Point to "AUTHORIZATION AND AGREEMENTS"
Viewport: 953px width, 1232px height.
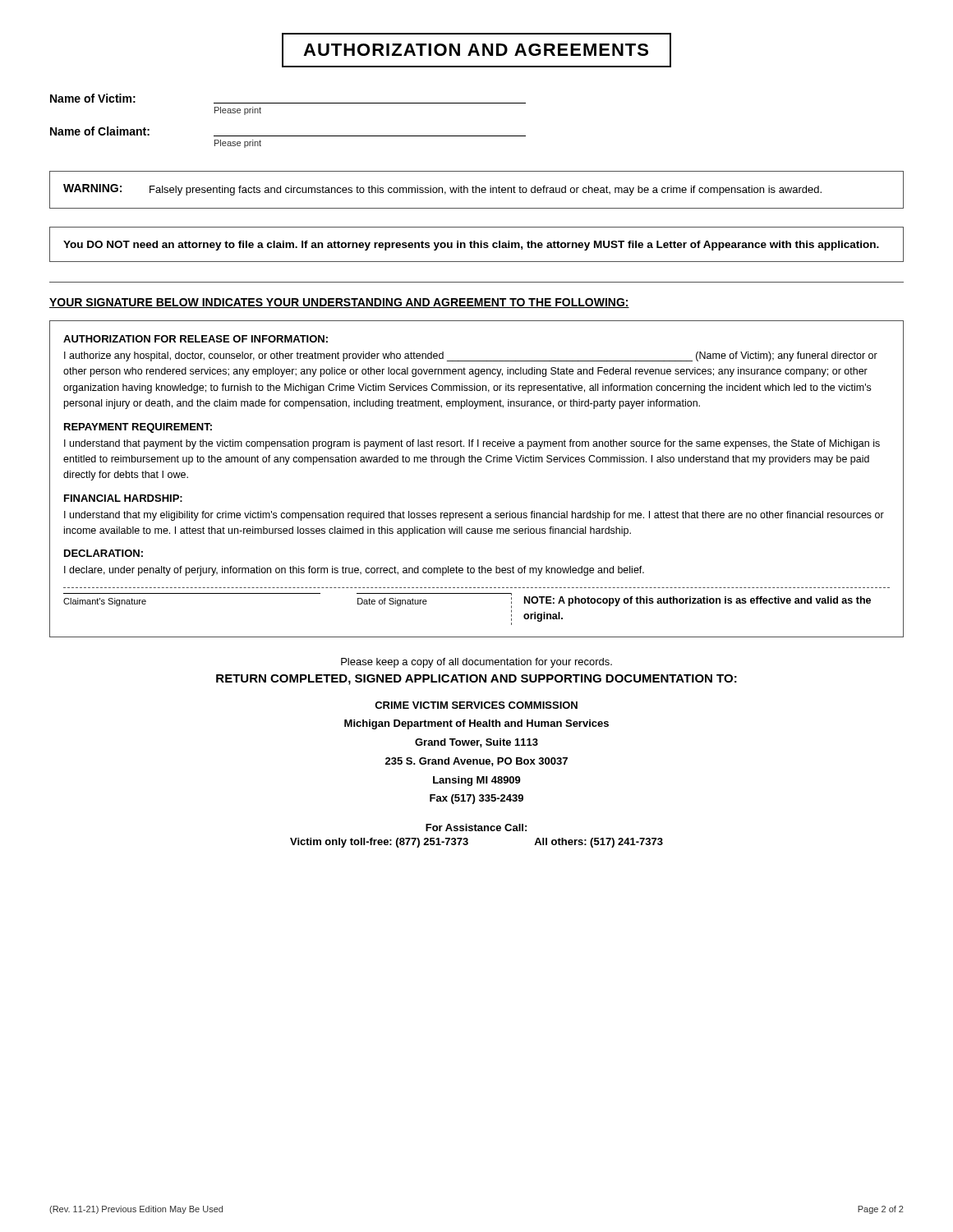(x=476, y=50)
